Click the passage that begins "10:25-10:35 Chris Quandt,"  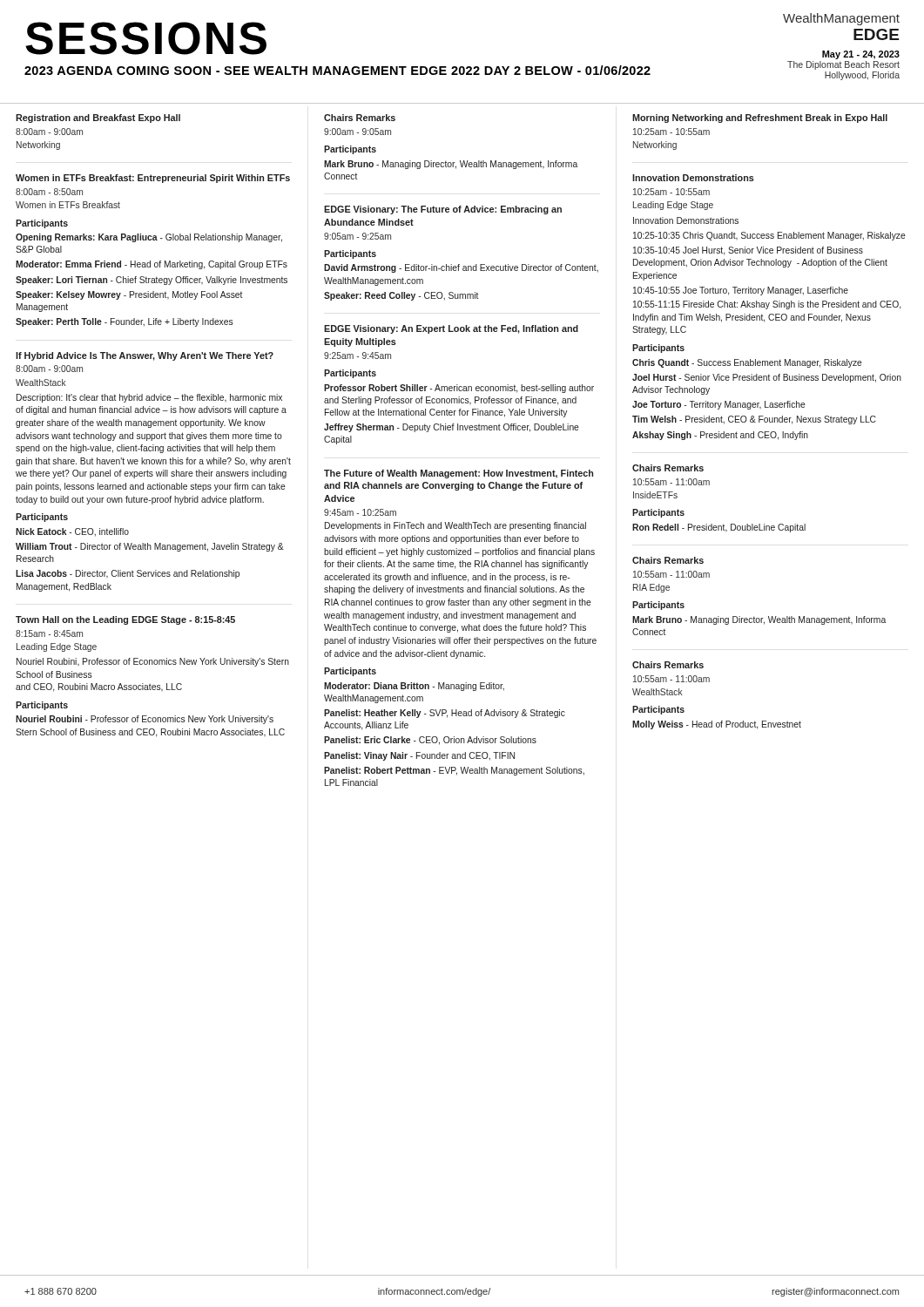(x=769, y=236)
